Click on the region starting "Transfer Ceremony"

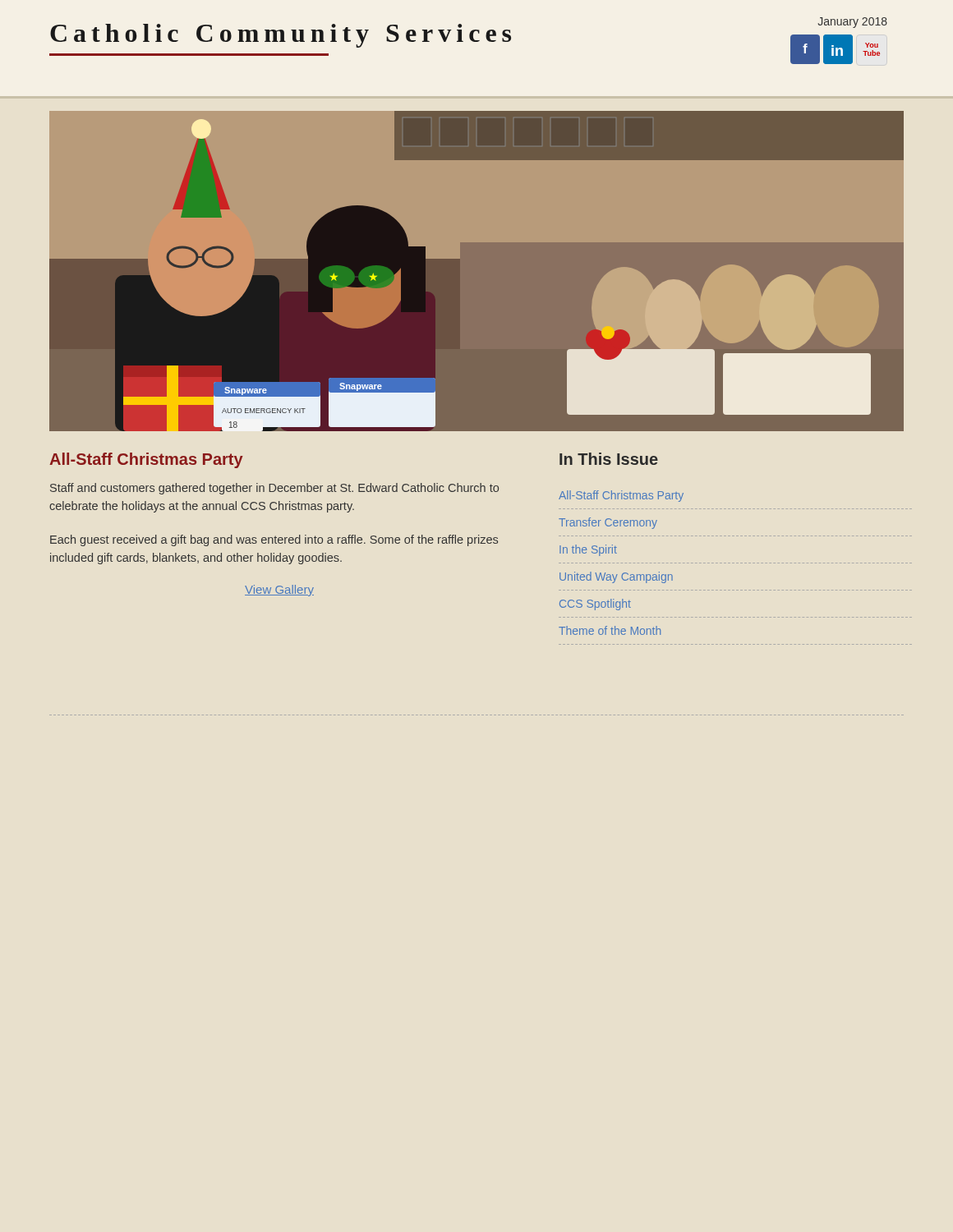tap(608, 522)
